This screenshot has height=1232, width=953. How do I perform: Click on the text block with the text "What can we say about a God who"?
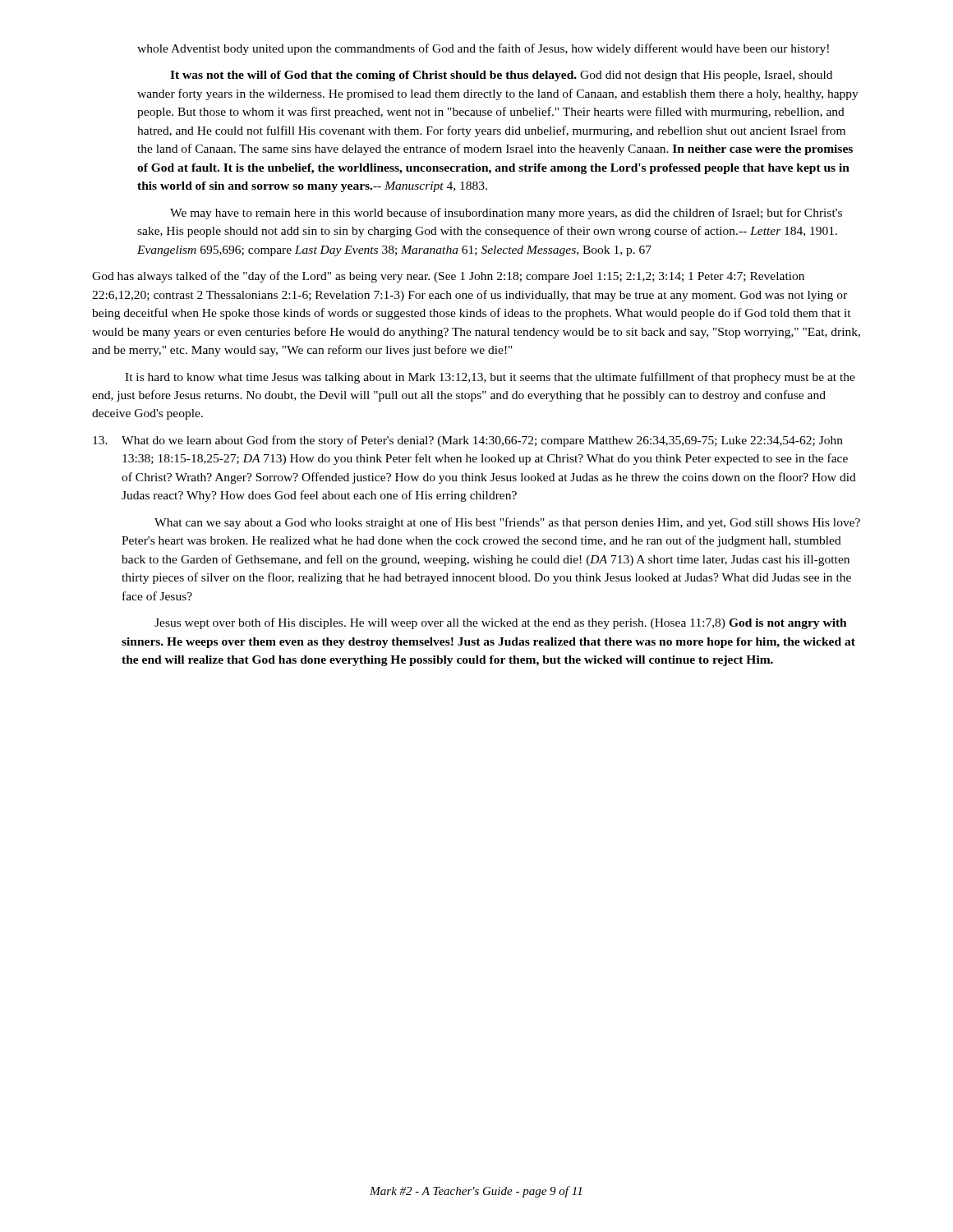coord(491,559)
